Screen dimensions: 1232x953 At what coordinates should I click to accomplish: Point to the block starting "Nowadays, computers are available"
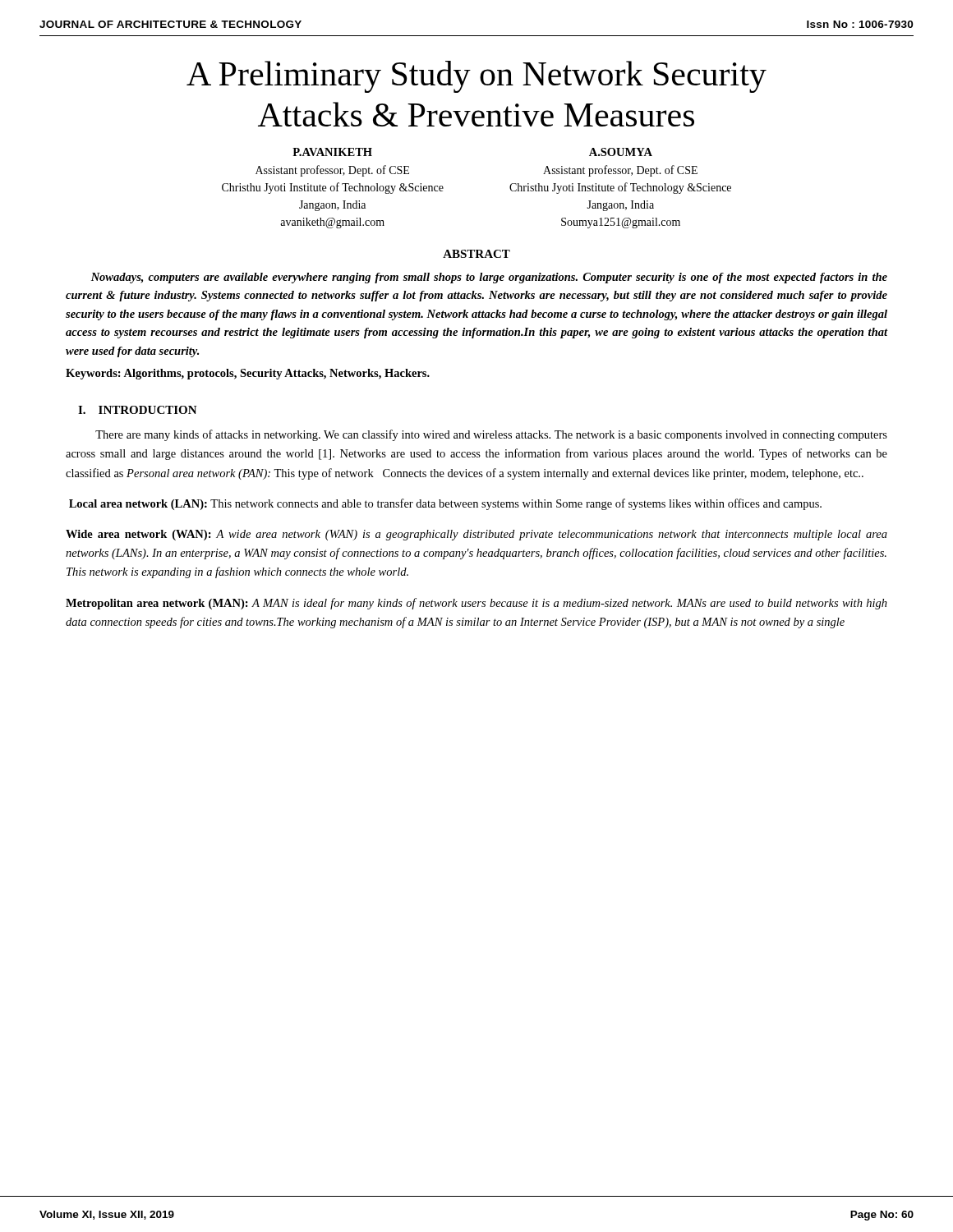476,314
